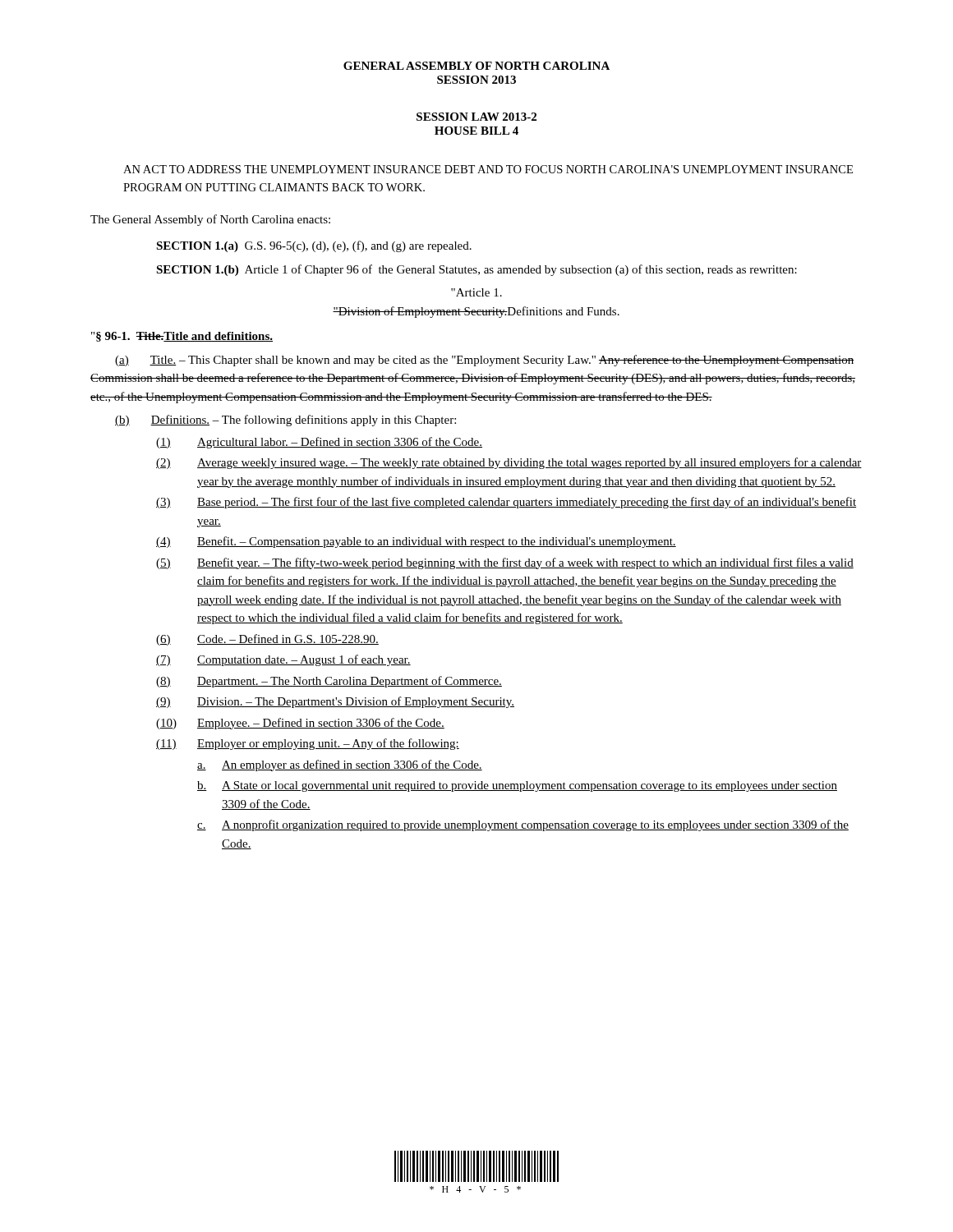The image size is (953, 1232).
Task: Locate the list item with the text "(1) Agricultural labor. – Defined in section"
Action: click(x=319, y=443)
